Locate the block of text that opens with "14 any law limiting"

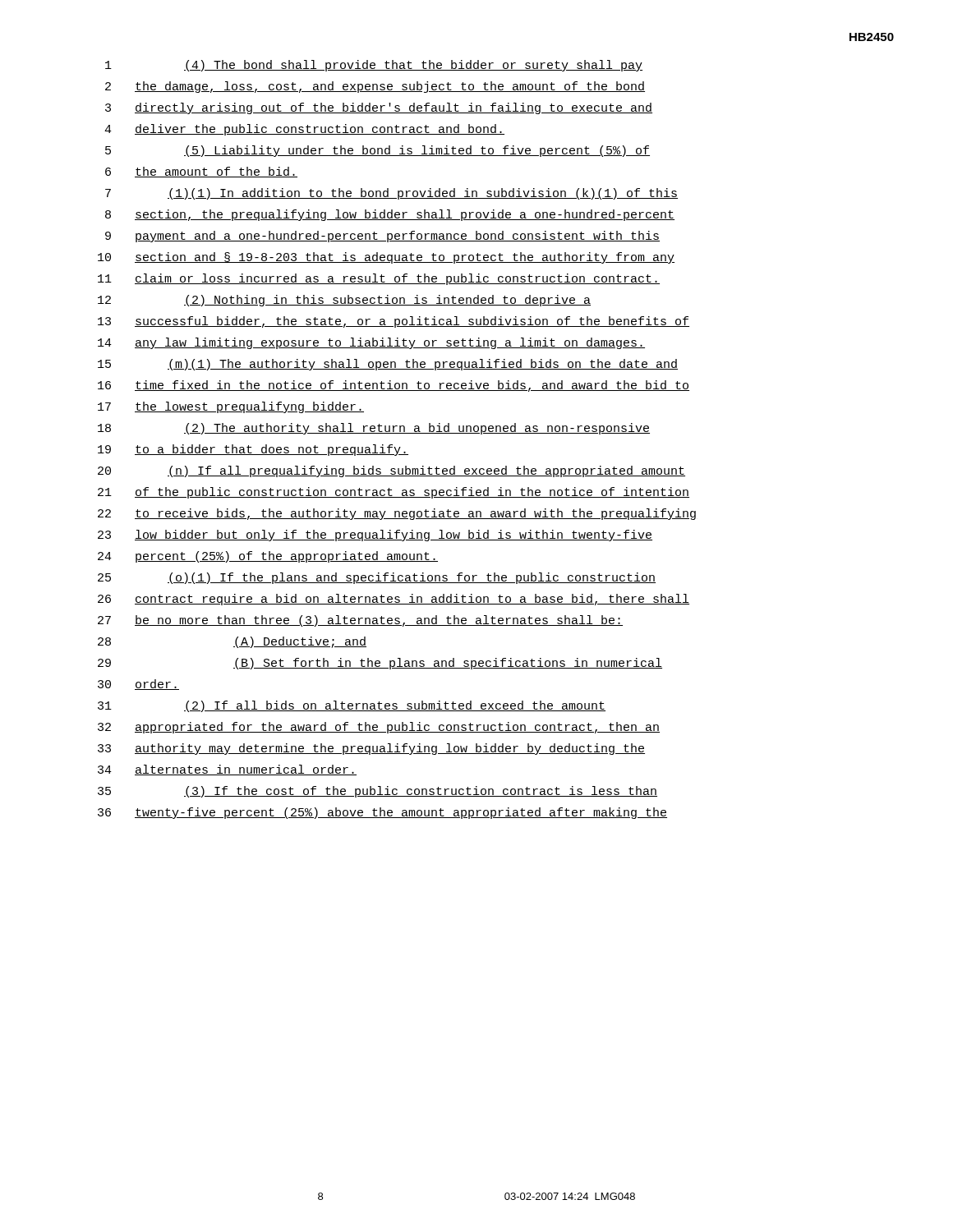(488, 344)
